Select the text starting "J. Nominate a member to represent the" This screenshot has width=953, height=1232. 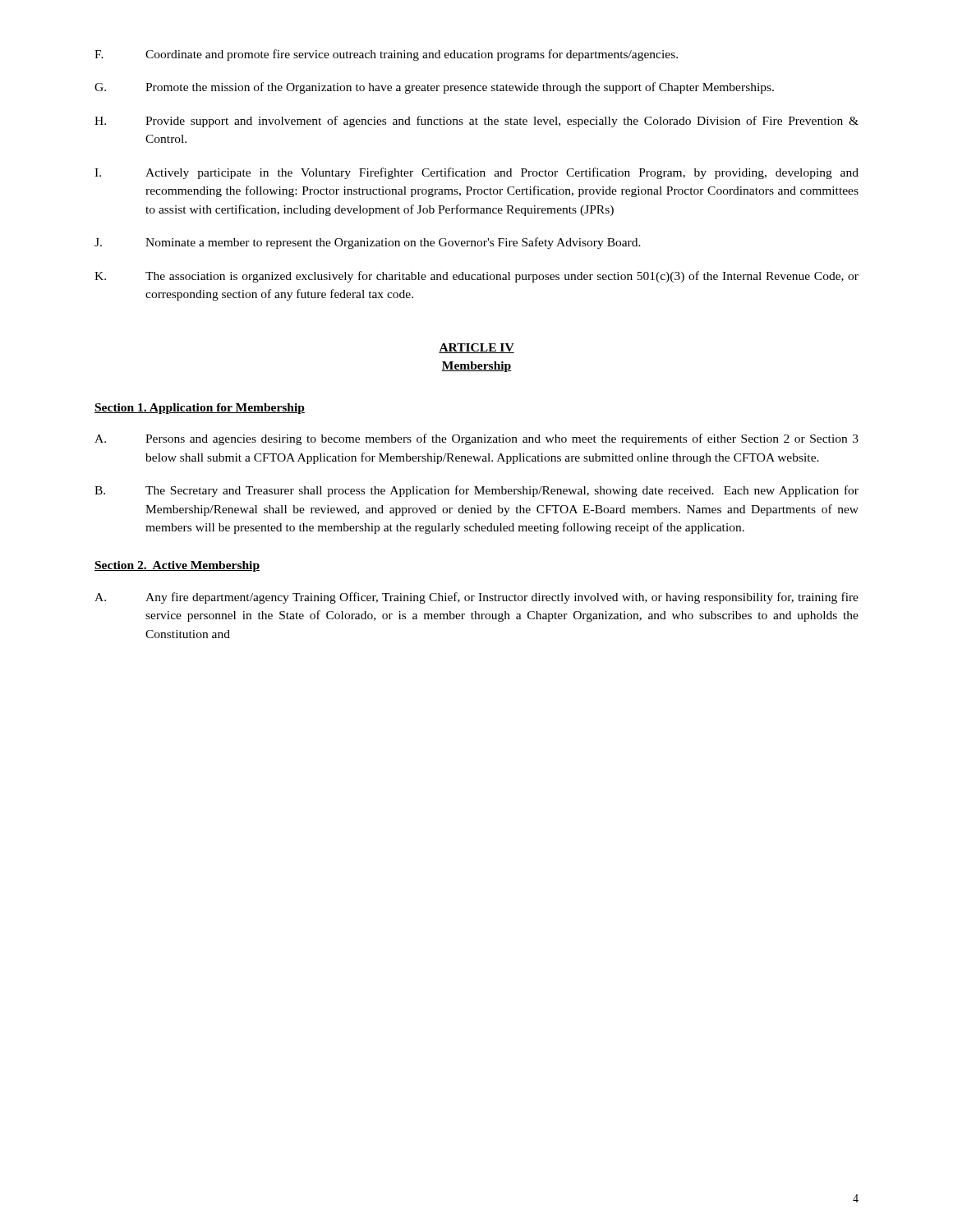[x=476, y=243]
